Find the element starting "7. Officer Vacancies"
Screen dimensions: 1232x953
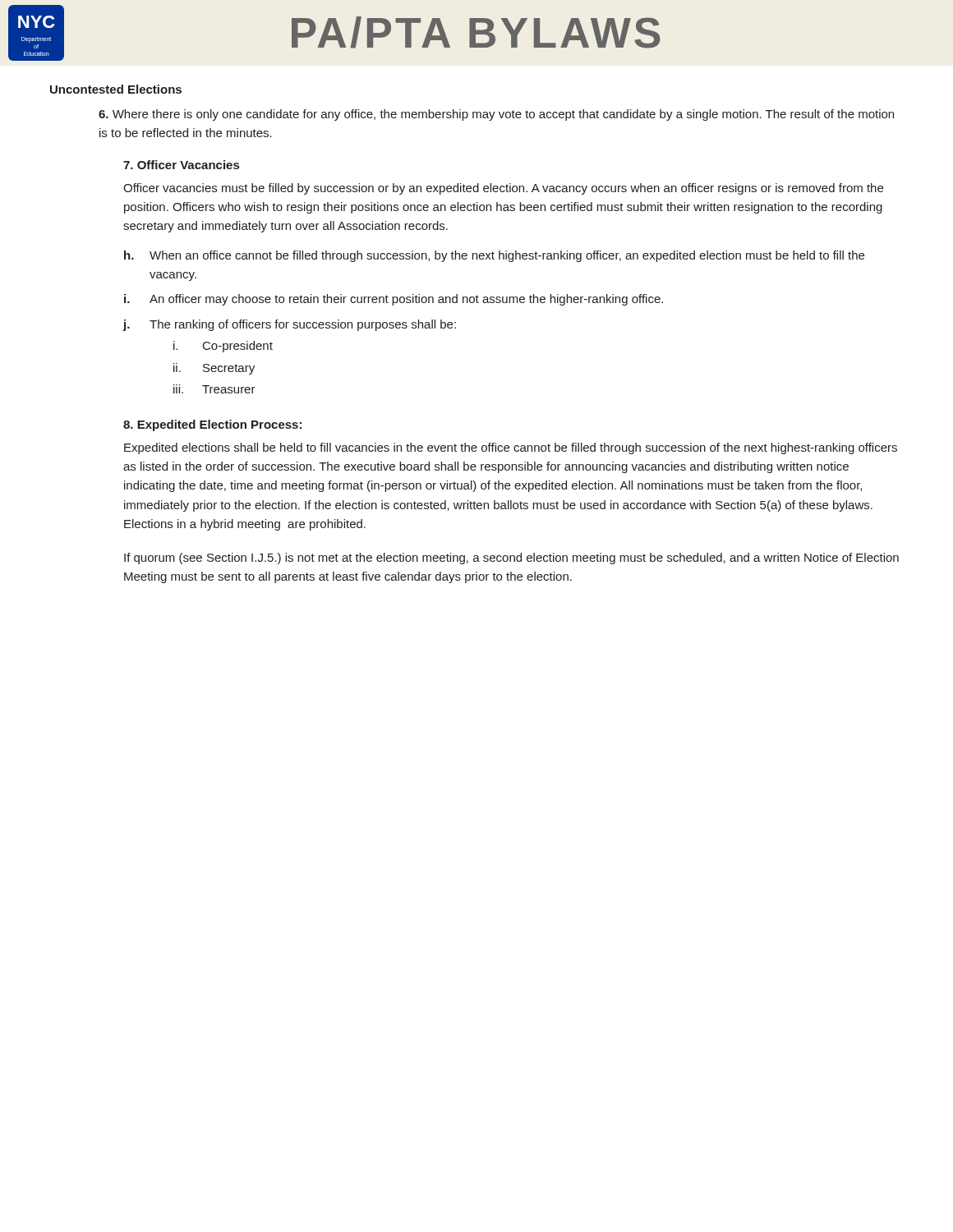[x=181, y=164]
